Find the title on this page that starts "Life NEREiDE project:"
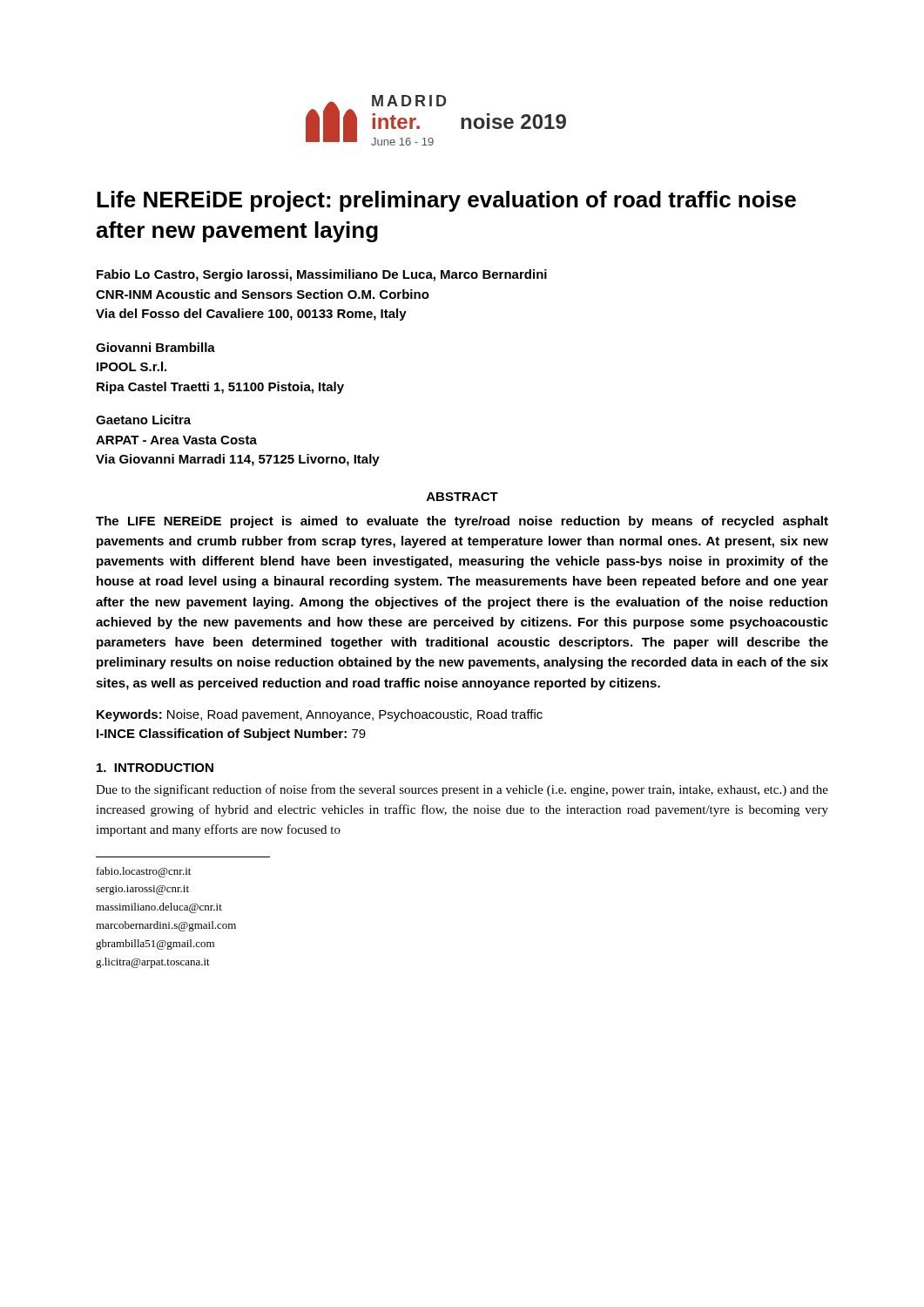924x1307 pixels. pos(462,215)
